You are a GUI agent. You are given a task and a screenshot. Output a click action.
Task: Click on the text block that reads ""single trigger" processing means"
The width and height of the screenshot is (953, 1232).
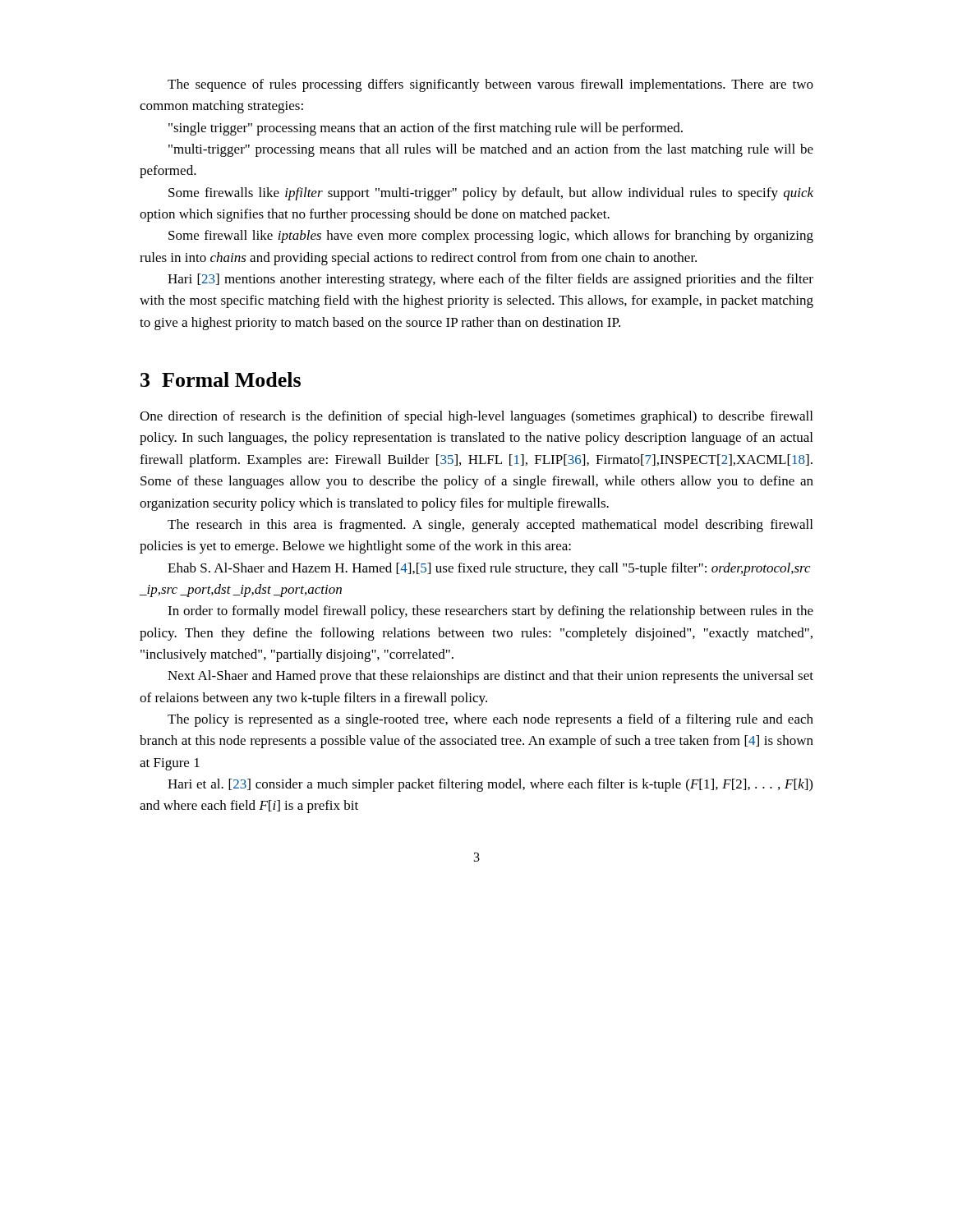click(x=476, y=128)
